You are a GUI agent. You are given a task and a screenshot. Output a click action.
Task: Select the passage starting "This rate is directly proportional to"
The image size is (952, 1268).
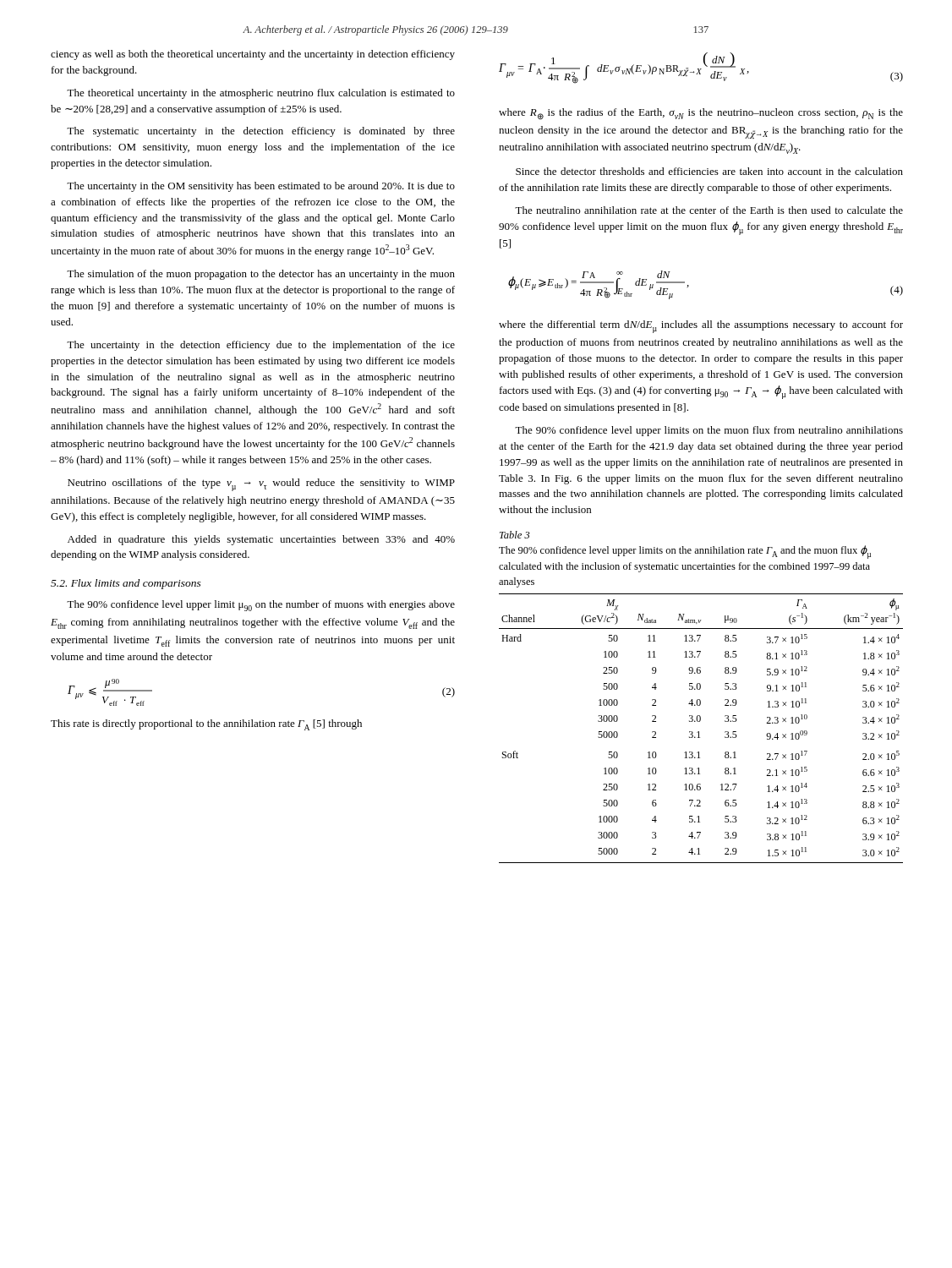pos(253,725)
